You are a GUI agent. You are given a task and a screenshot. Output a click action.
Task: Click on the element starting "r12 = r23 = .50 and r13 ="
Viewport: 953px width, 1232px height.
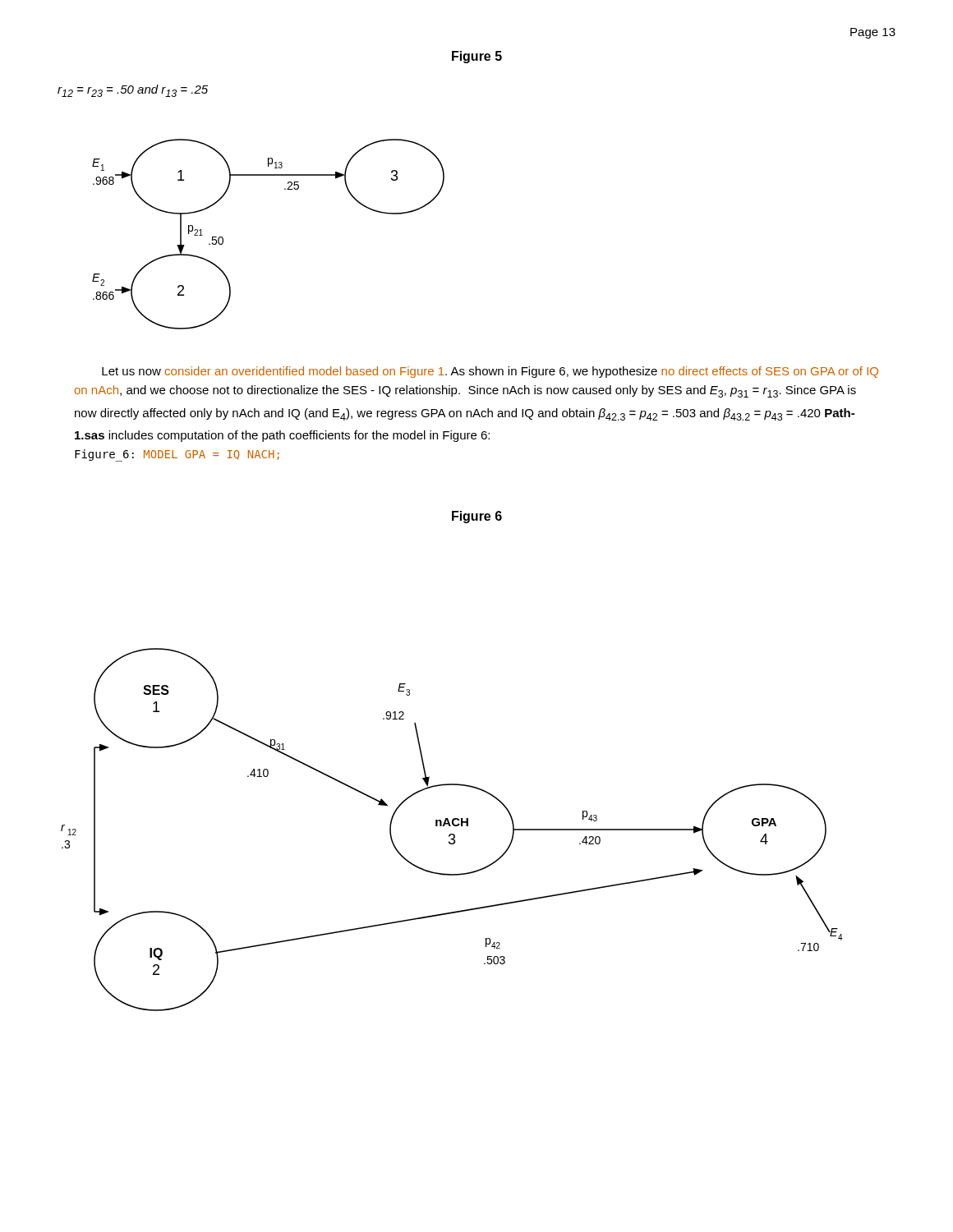tap(133, 91)
